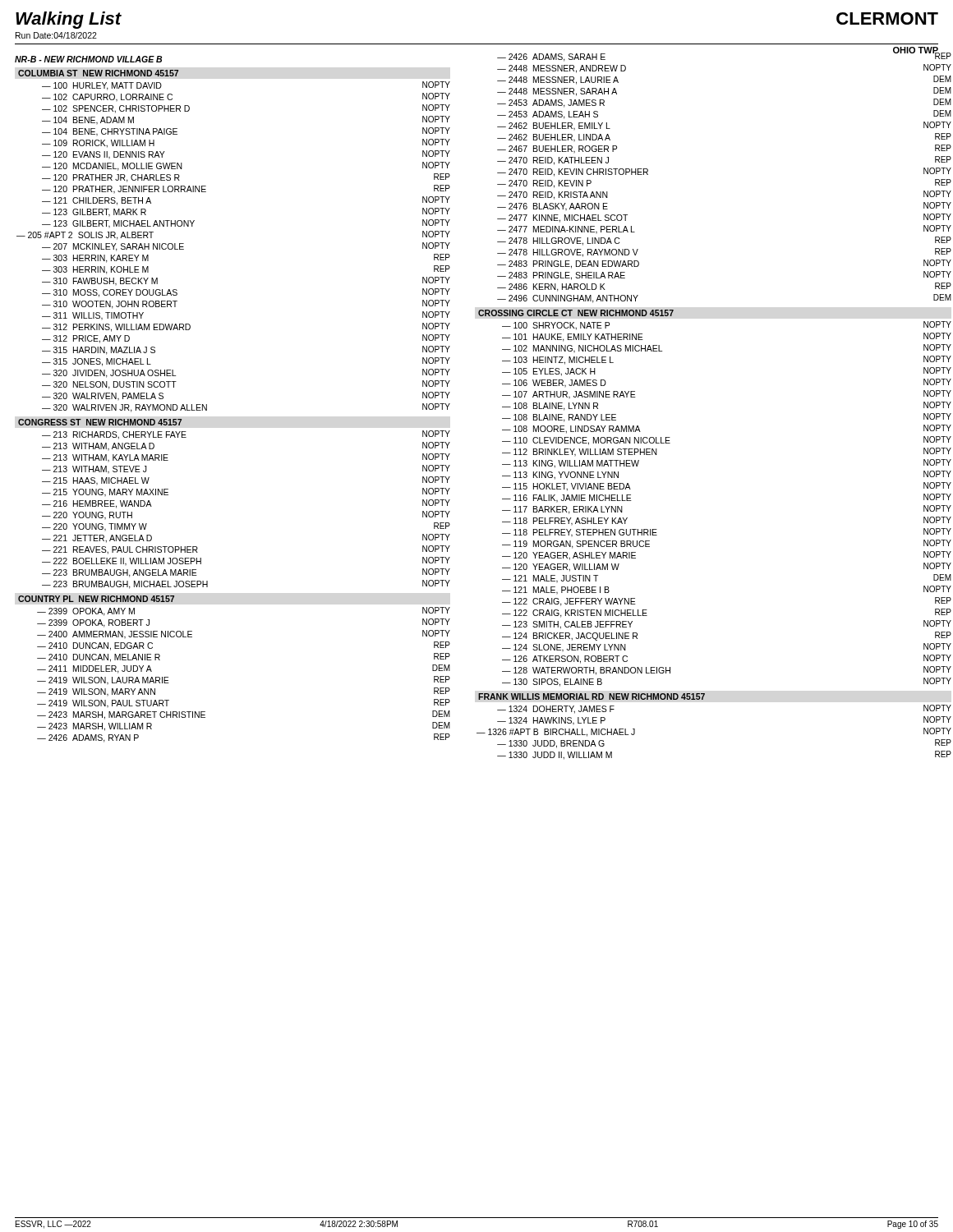Select the table that reads "— 213RICHARDS, CHERYLE FAYENOPTY —"
This screenshot has height=1232, width=953.
click(232, 509)
